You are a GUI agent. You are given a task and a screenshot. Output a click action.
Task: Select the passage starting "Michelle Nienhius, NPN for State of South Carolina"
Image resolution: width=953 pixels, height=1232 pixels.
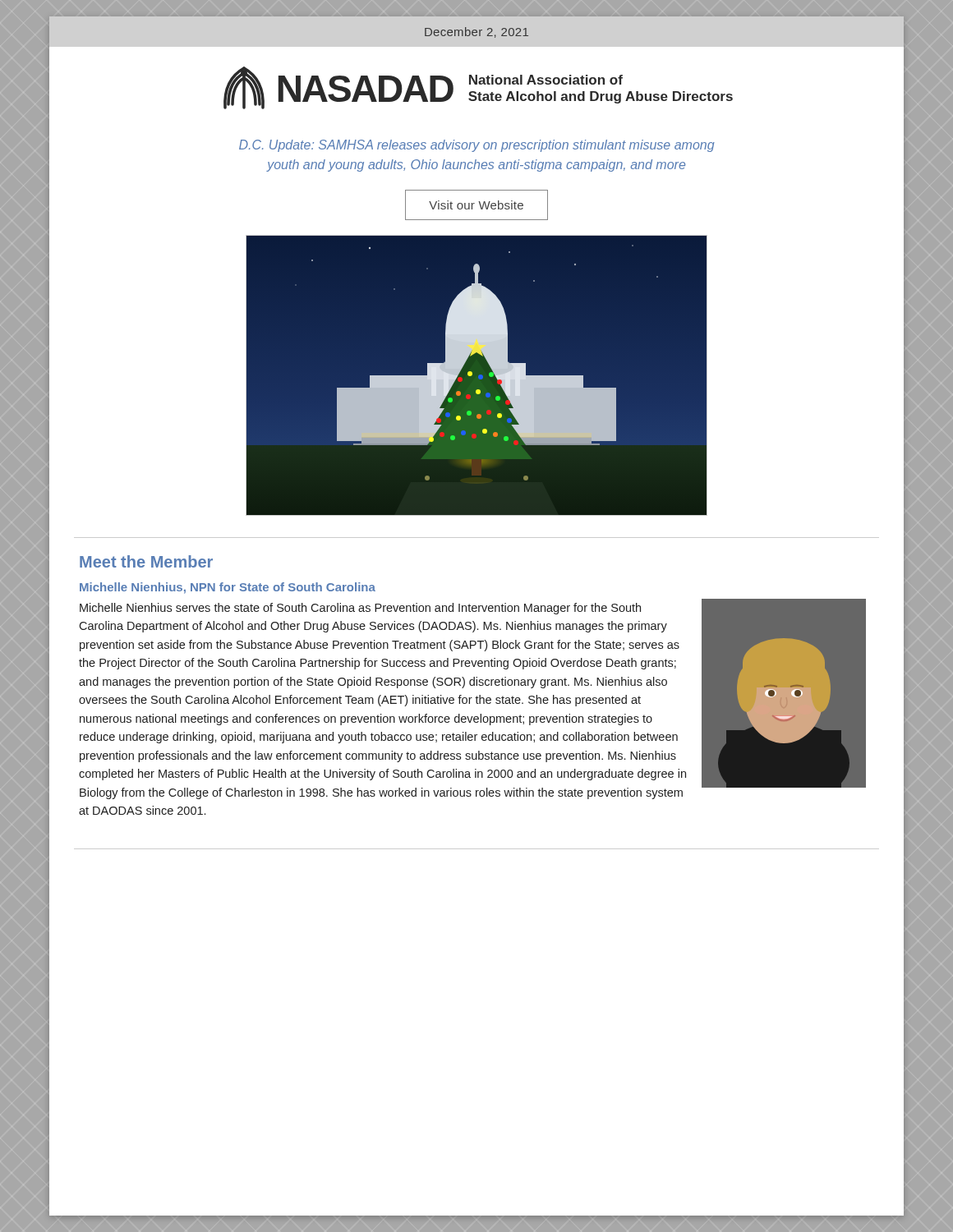(x=227, y=587)
